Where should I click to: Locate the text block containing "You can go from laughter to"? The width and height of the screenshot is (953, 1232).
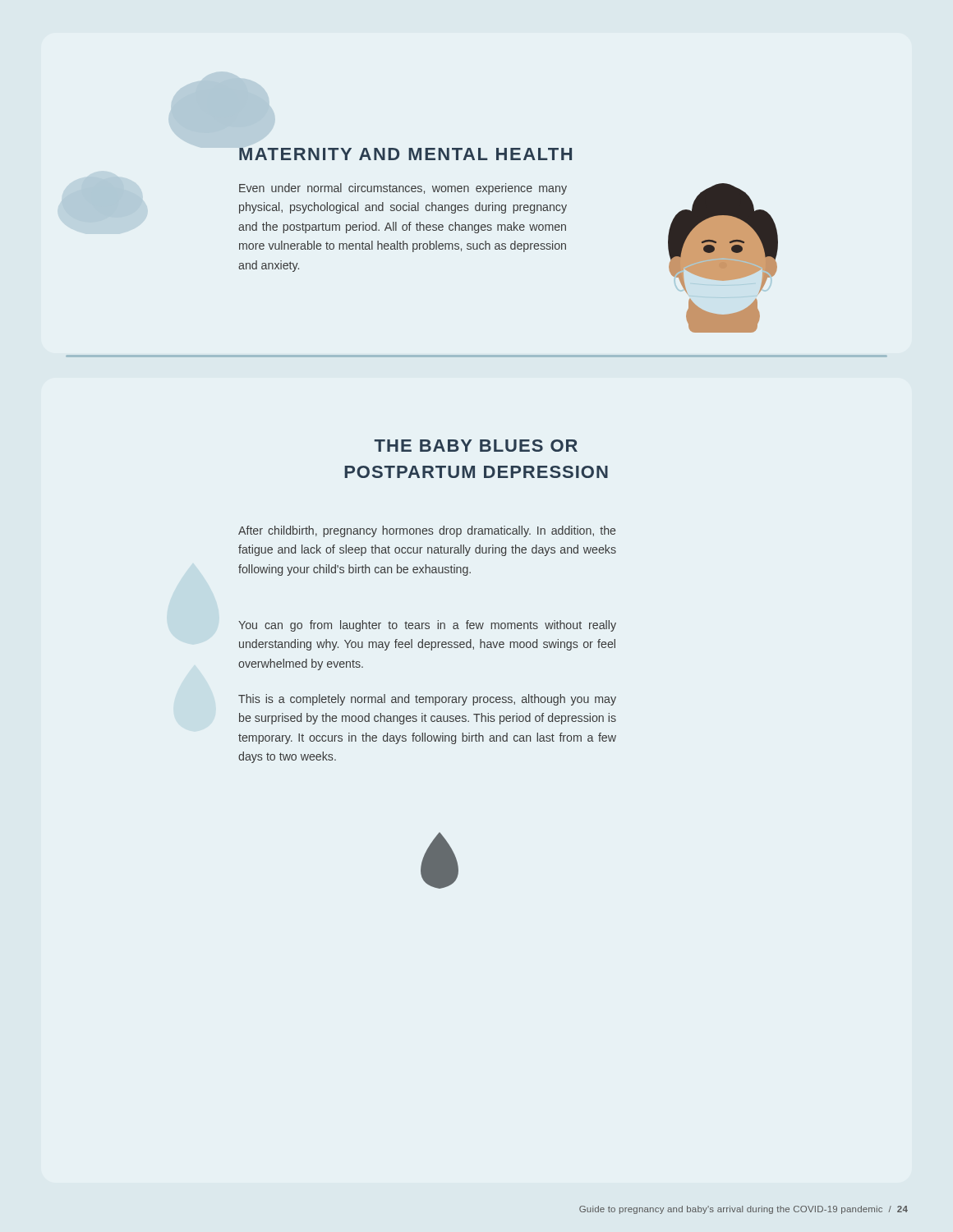[x=427, y=644]
